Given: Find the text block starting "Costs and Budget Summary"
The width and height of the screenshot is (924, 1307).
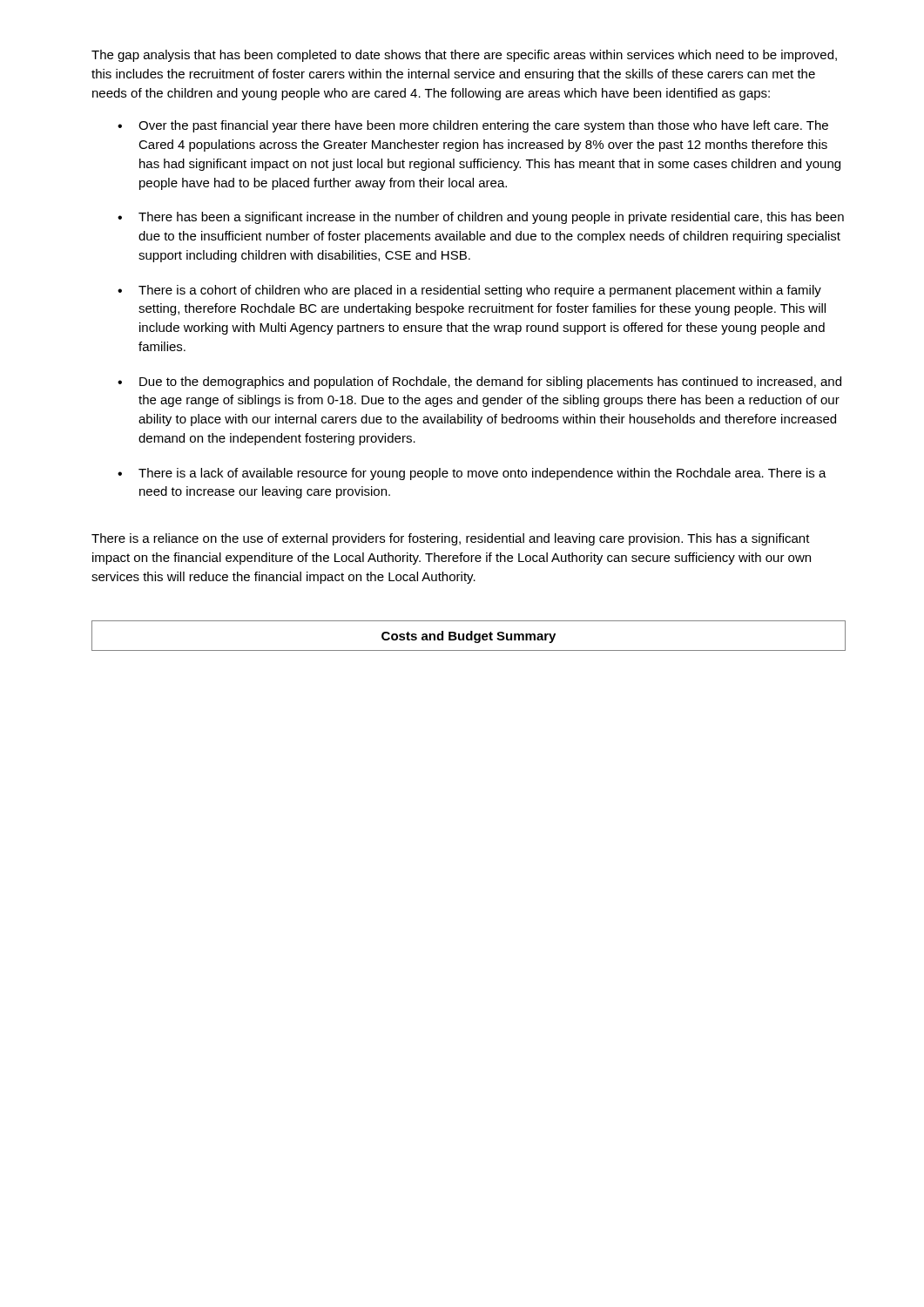Looking at the screenshot, I should point(469,636).
